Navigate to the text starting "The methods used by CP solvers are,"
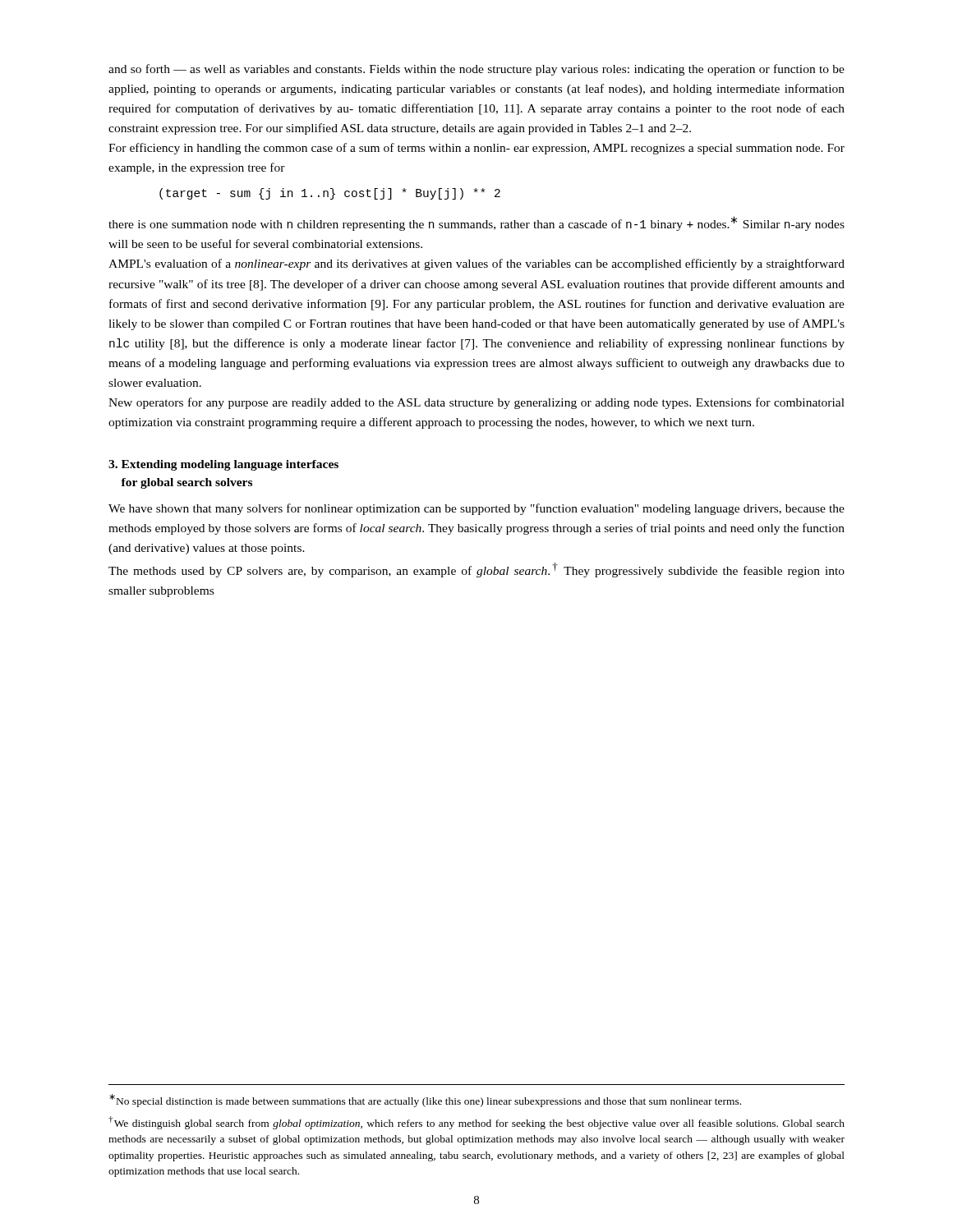Viewport: 953px width, 1232px height. (x=476, y=579)
